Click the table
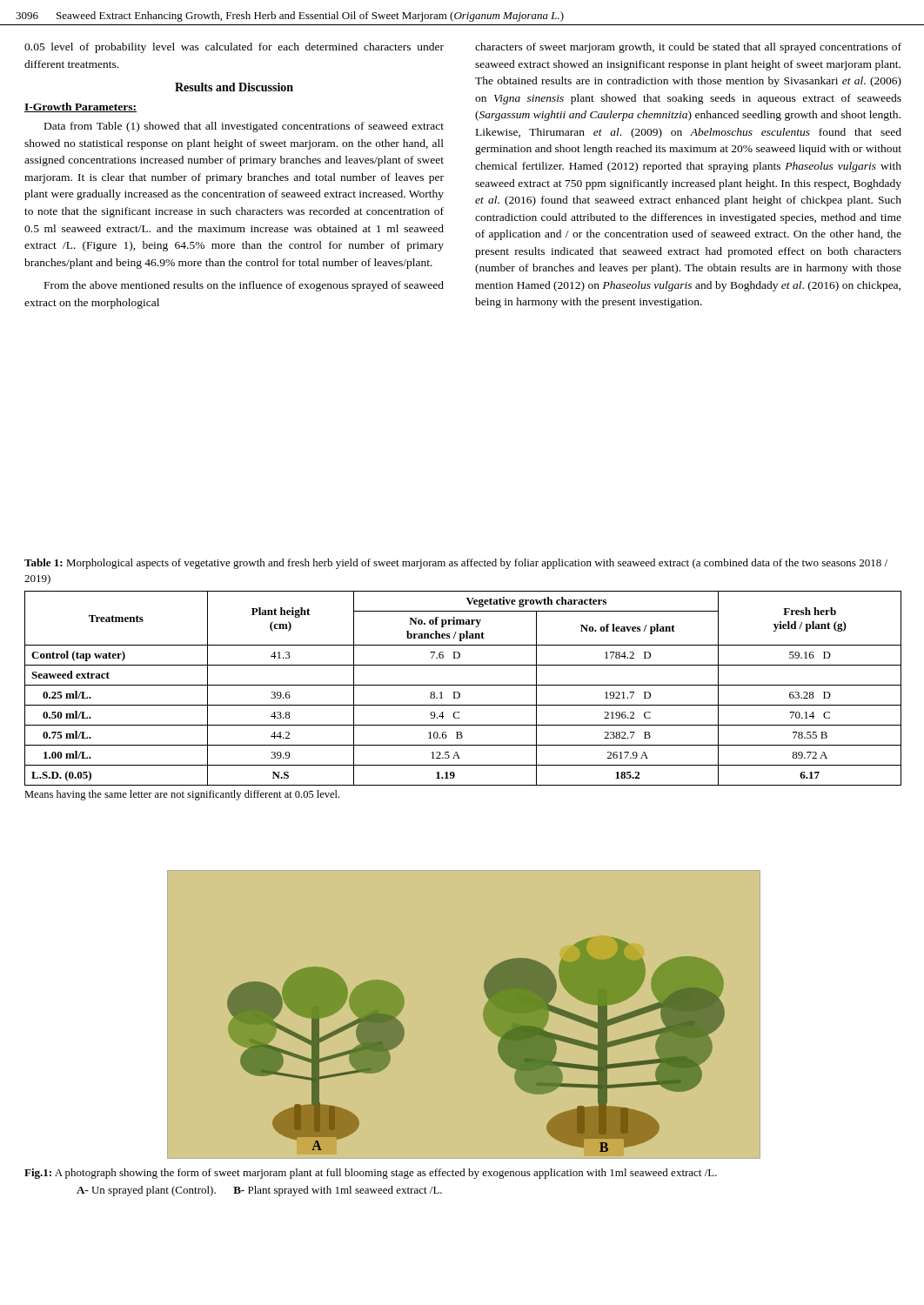Viewport: 924px width, 1305px height. [463, 696]
